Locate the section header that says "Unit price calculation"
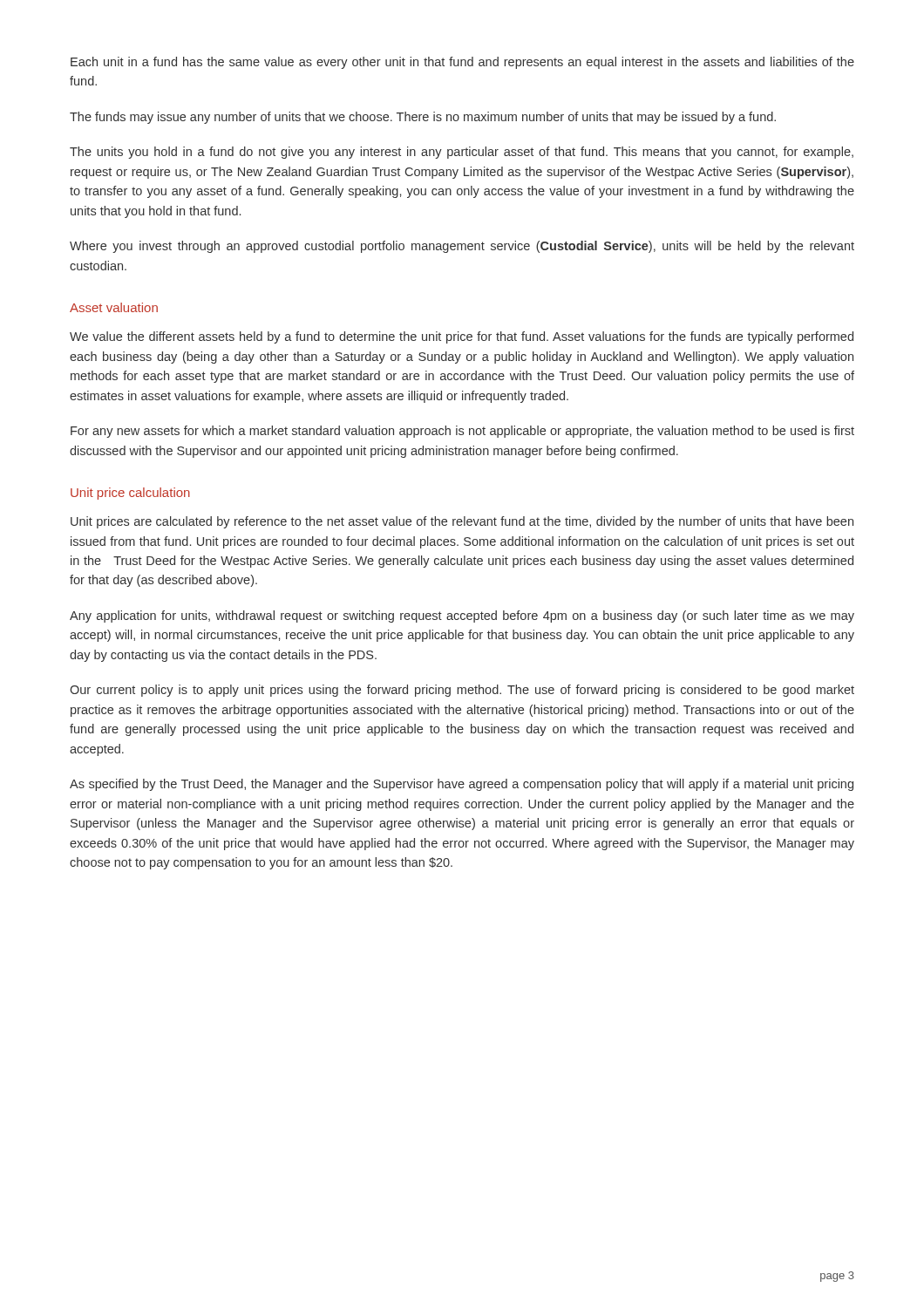This screenshot has height=1308, width=924. coord(130,492)
